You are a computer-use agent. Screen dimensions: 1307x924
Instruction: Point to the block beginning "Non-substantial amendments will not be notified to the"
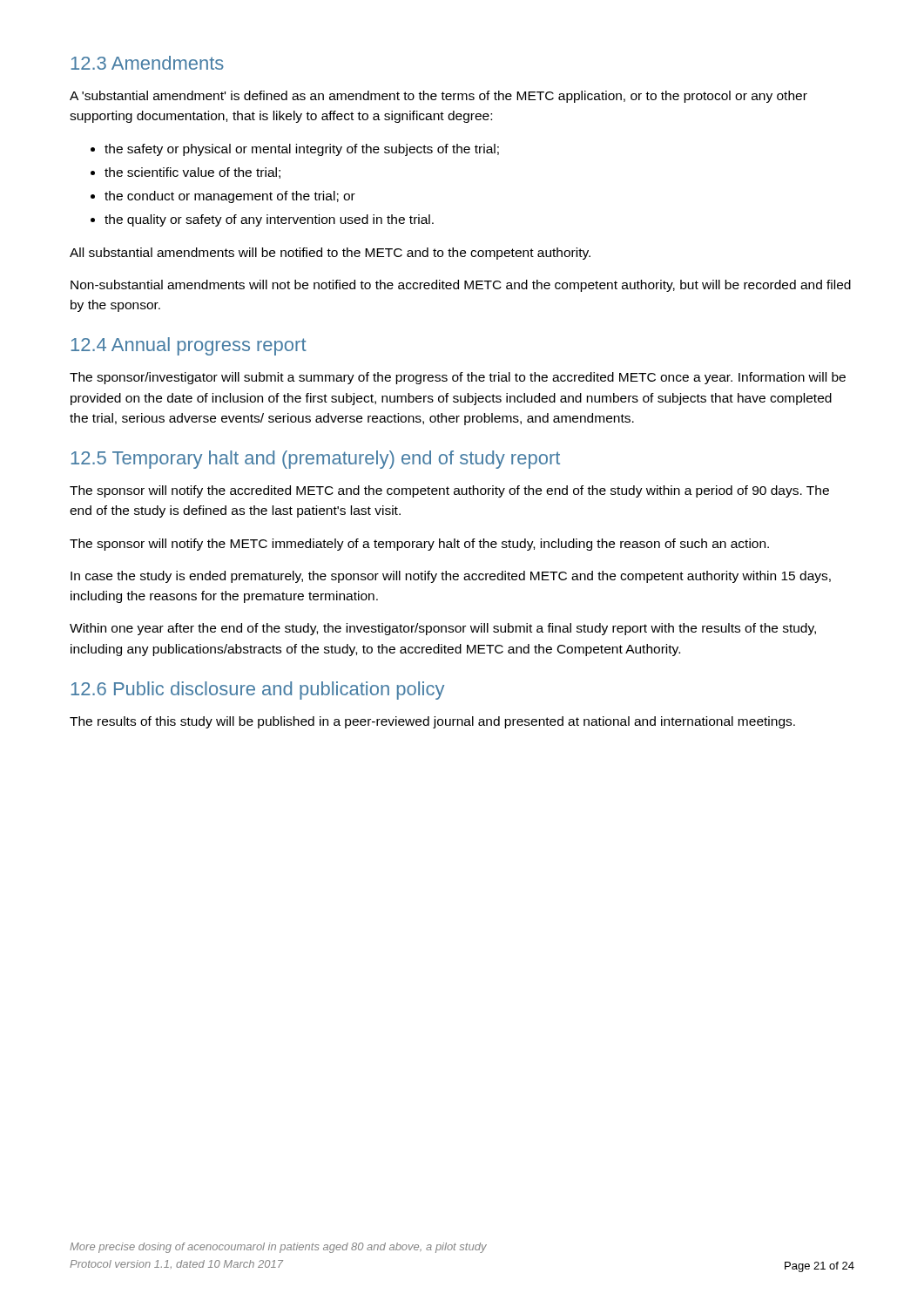[x=460, y=294]
